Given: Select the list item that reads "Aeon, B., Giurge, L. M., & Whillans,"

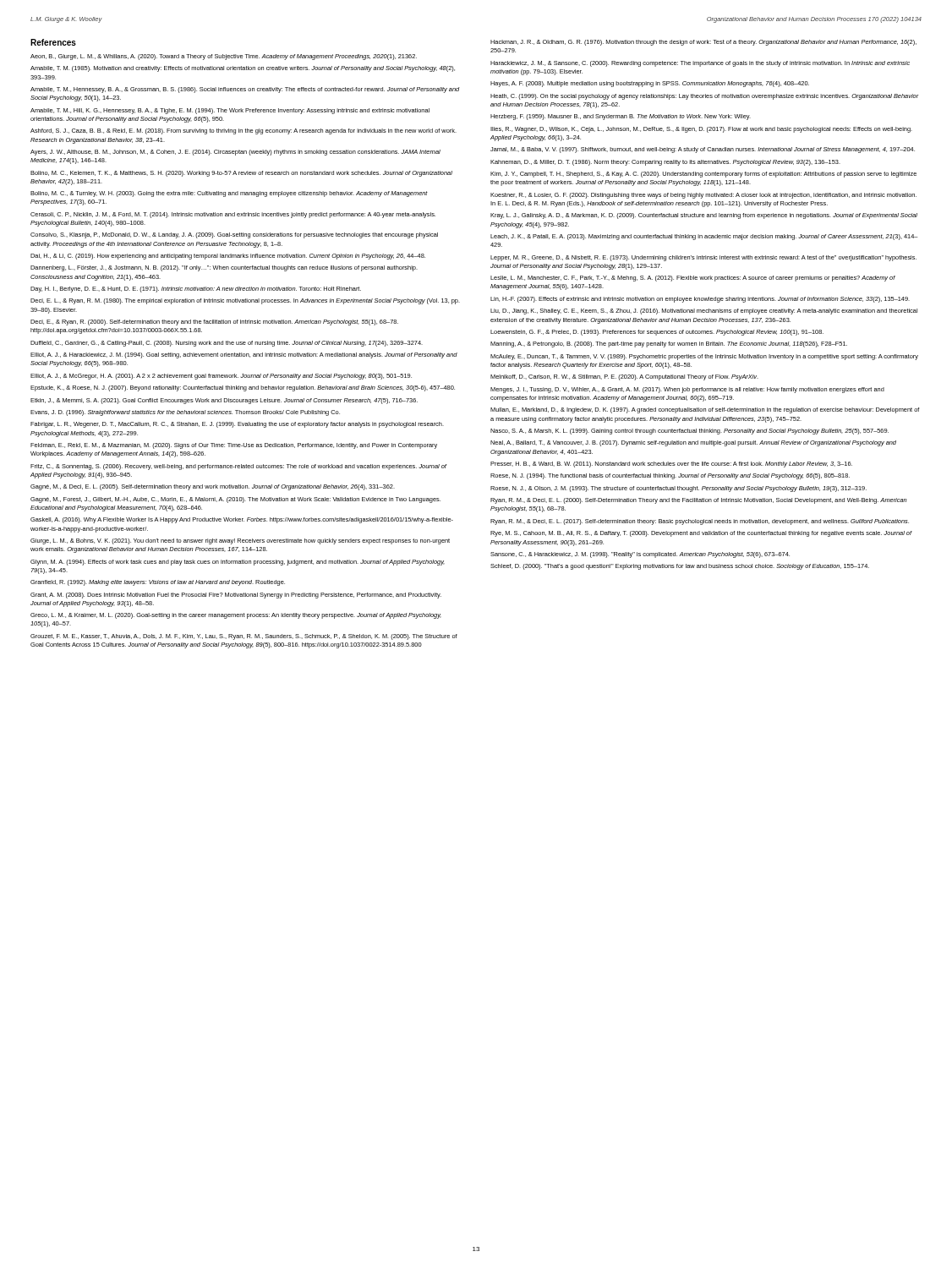Looking at the screenshot, I should tap(224, 56).
